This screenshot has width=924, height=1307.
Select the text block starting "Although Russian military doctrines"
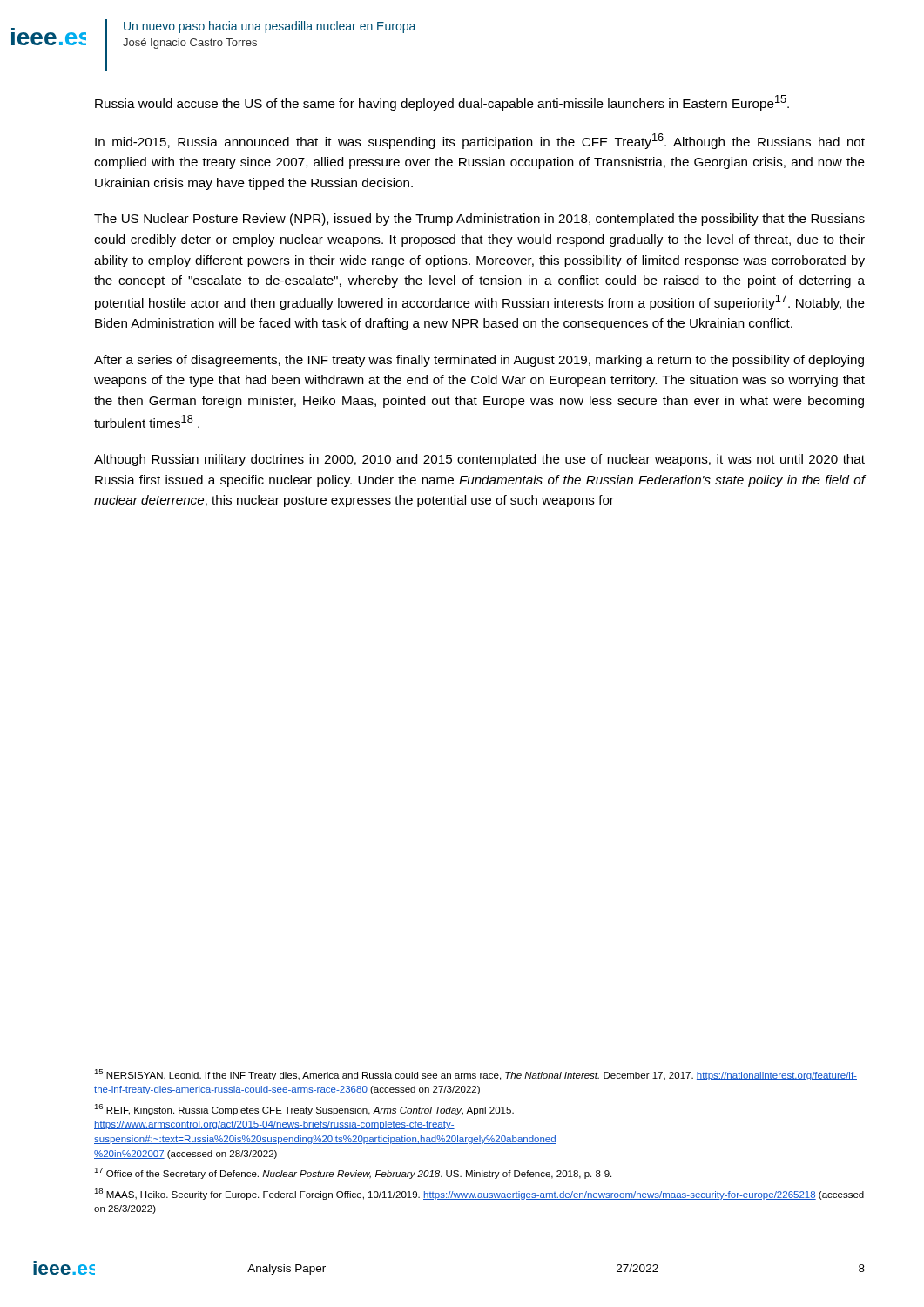click(479, 479)
